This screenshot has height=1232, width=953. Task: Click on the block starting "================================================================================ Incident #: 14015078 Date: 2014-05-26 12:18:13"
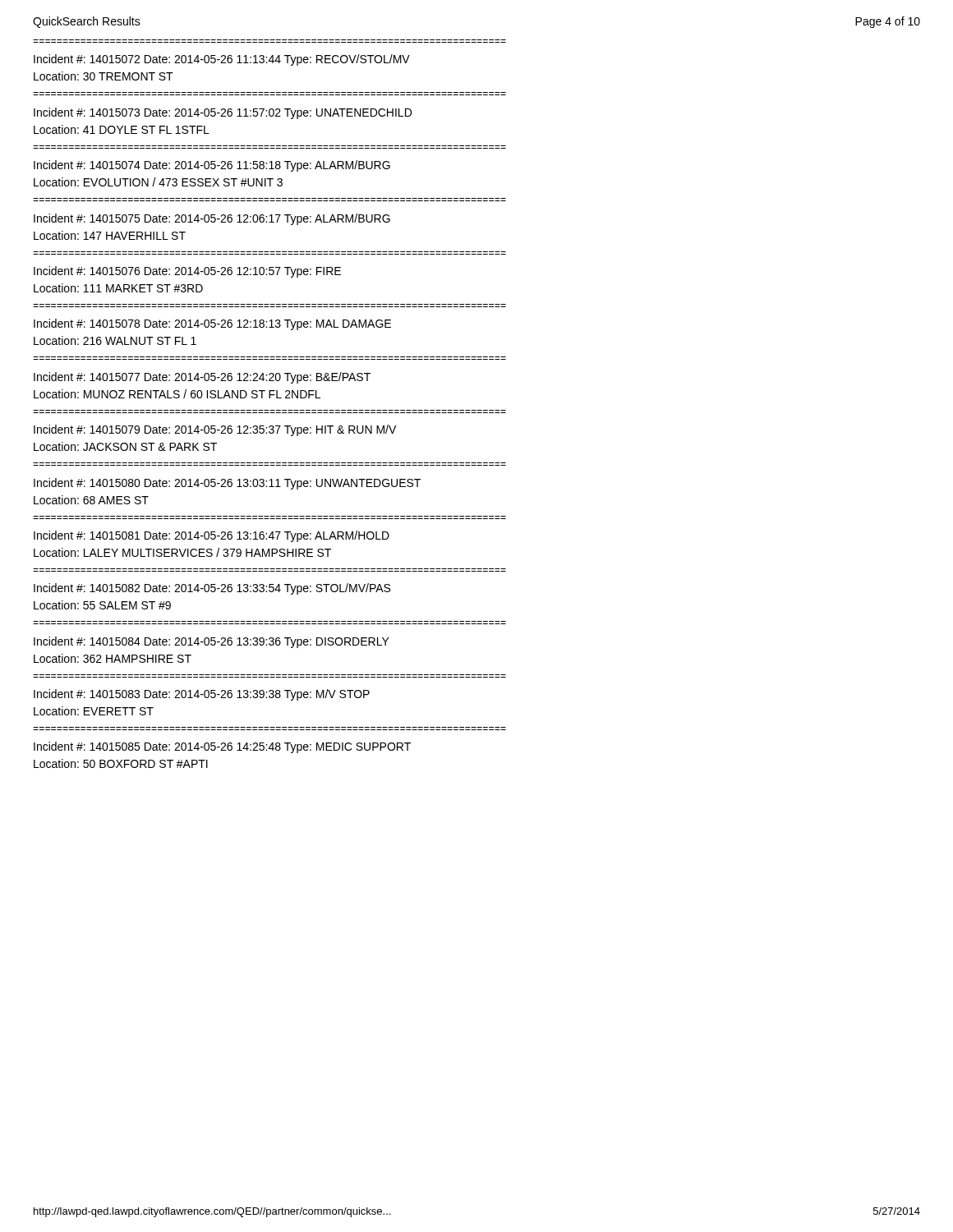coord(212,324)
